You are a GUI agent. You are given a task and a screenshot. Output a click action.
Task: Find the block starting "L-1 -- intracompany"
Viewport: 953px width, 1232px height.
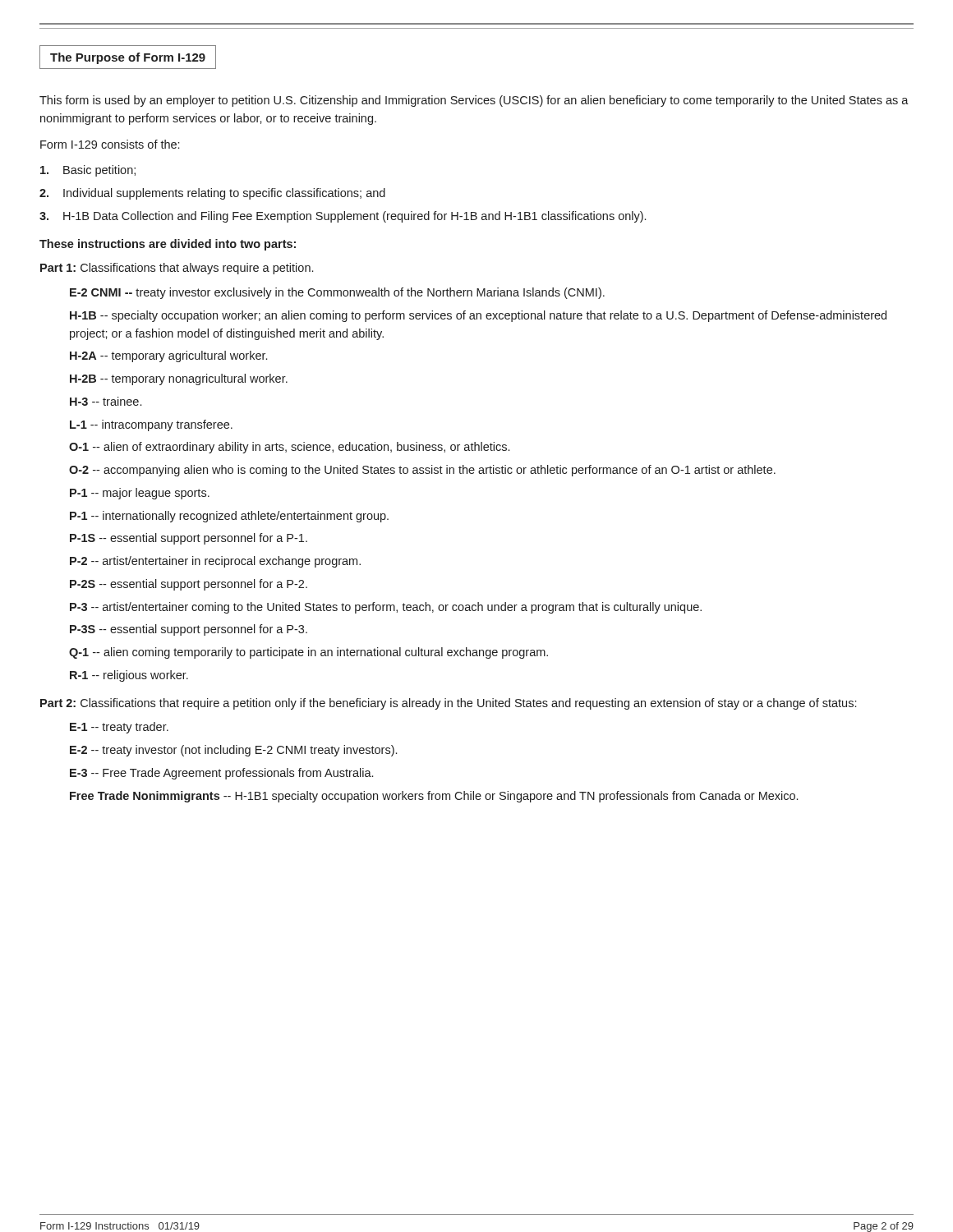point(151,424)
